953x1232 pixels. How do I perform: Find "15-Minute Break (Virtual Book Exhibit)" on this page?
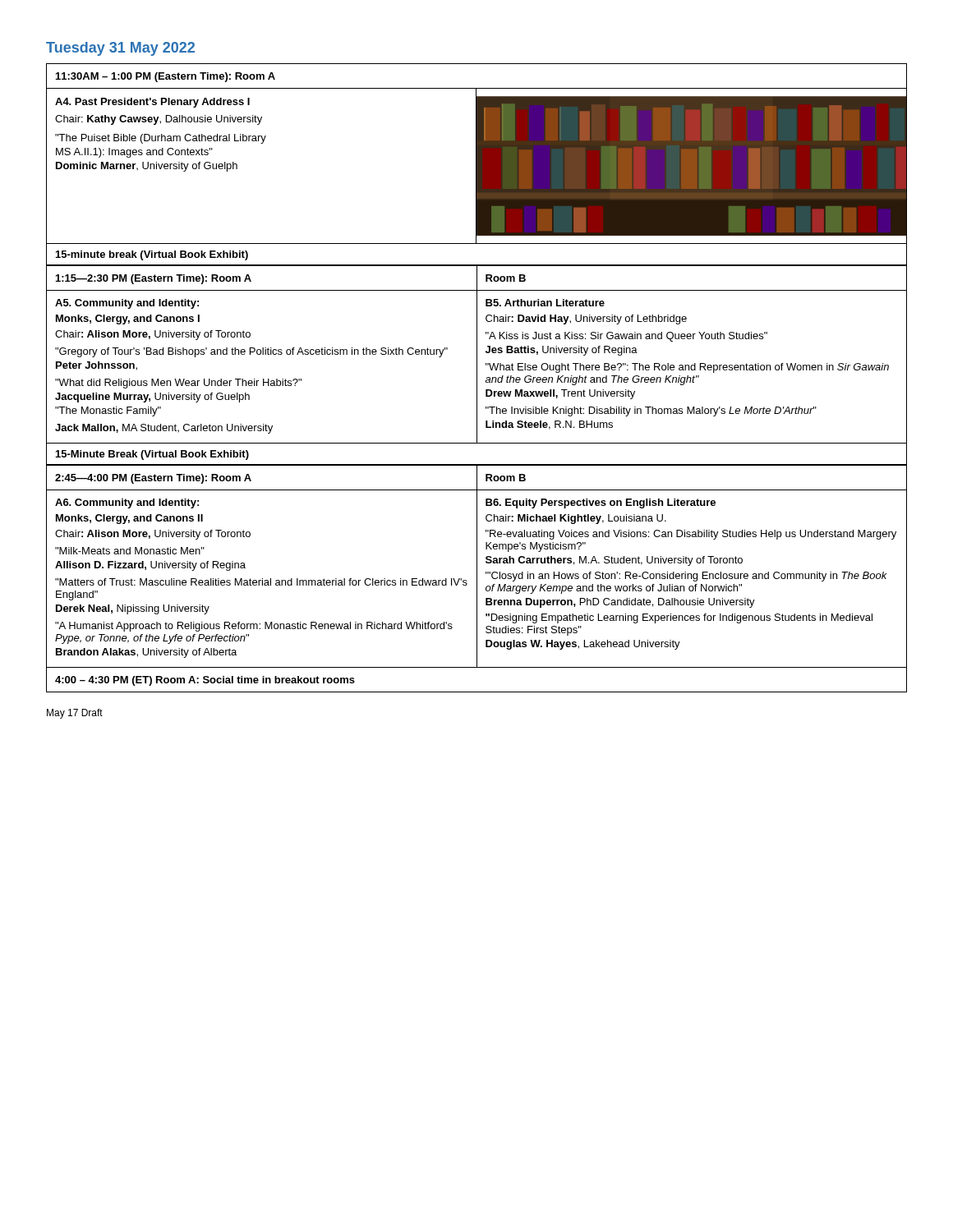152,454
